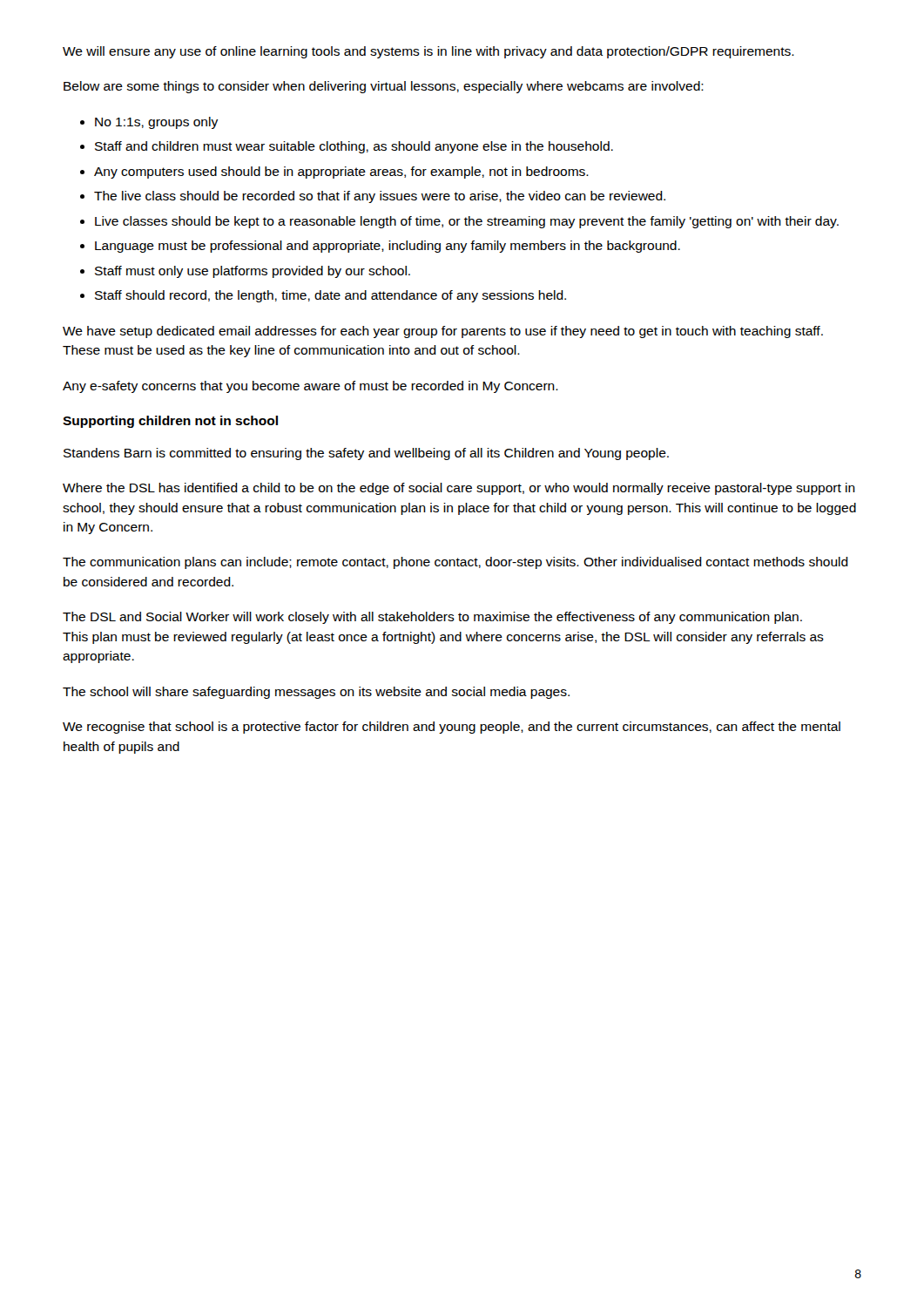Click on the passage starting "Live classes should"
The height and width of the screenshot is (1307, 924).
click(467, 221)
